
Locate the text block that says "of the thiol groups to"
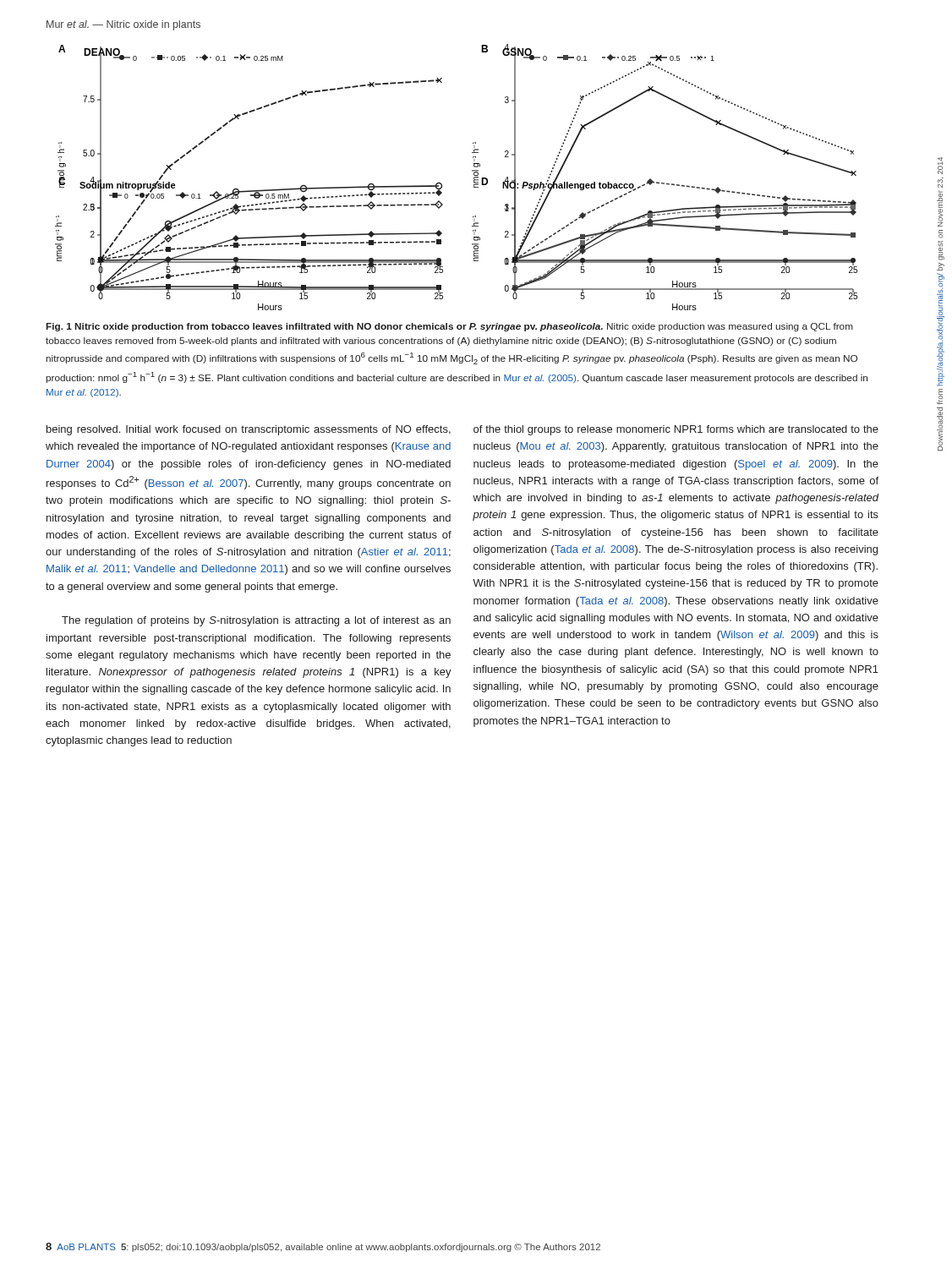[676, 575]
